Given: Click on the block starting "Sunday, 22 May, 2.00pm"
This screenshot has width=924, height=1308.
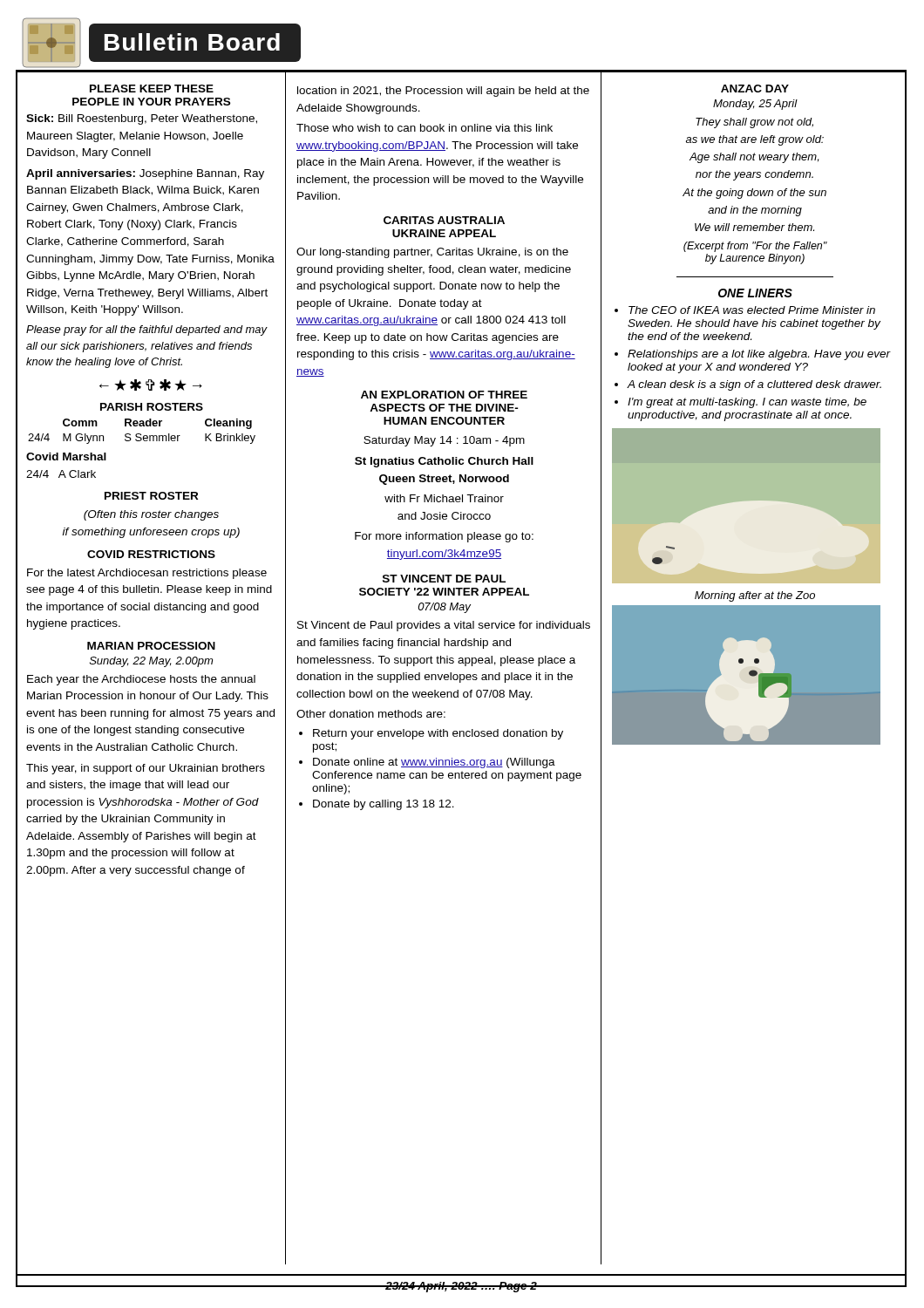Looking at the screenshot, I should pos(151,660).
